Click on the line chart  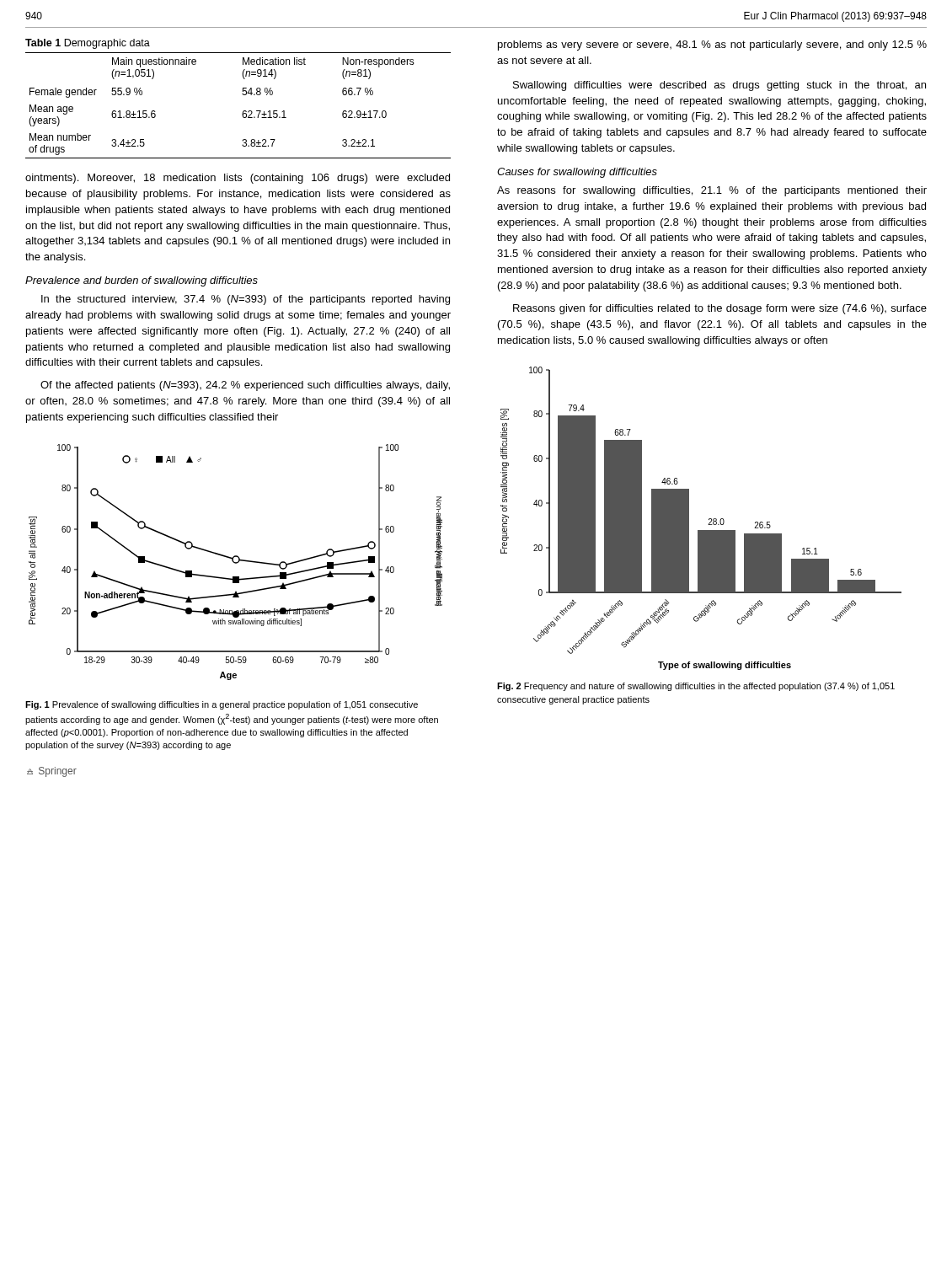238,564
